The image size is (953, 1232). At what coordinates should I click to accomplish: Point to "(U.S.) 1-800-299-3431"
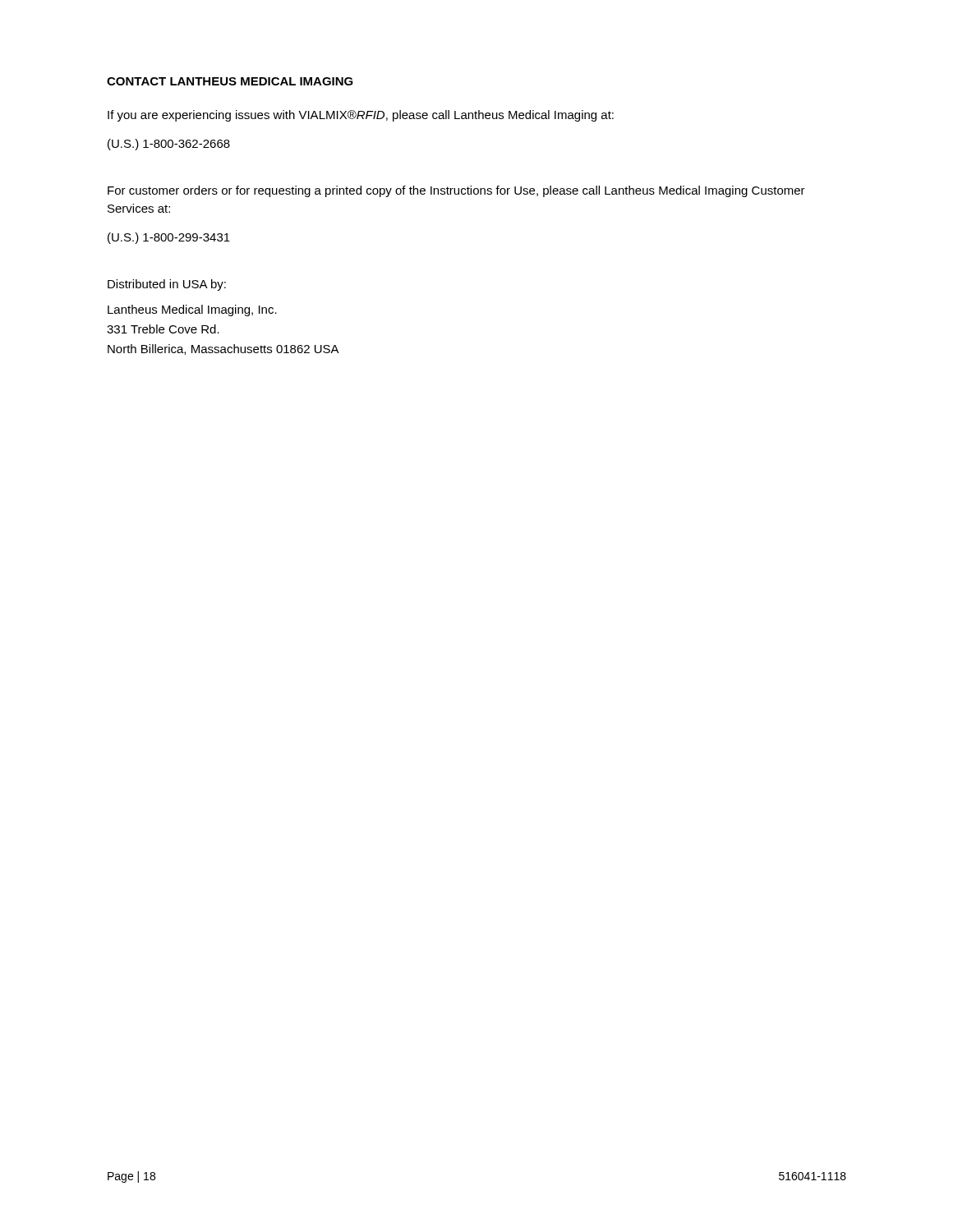point(168,237)
